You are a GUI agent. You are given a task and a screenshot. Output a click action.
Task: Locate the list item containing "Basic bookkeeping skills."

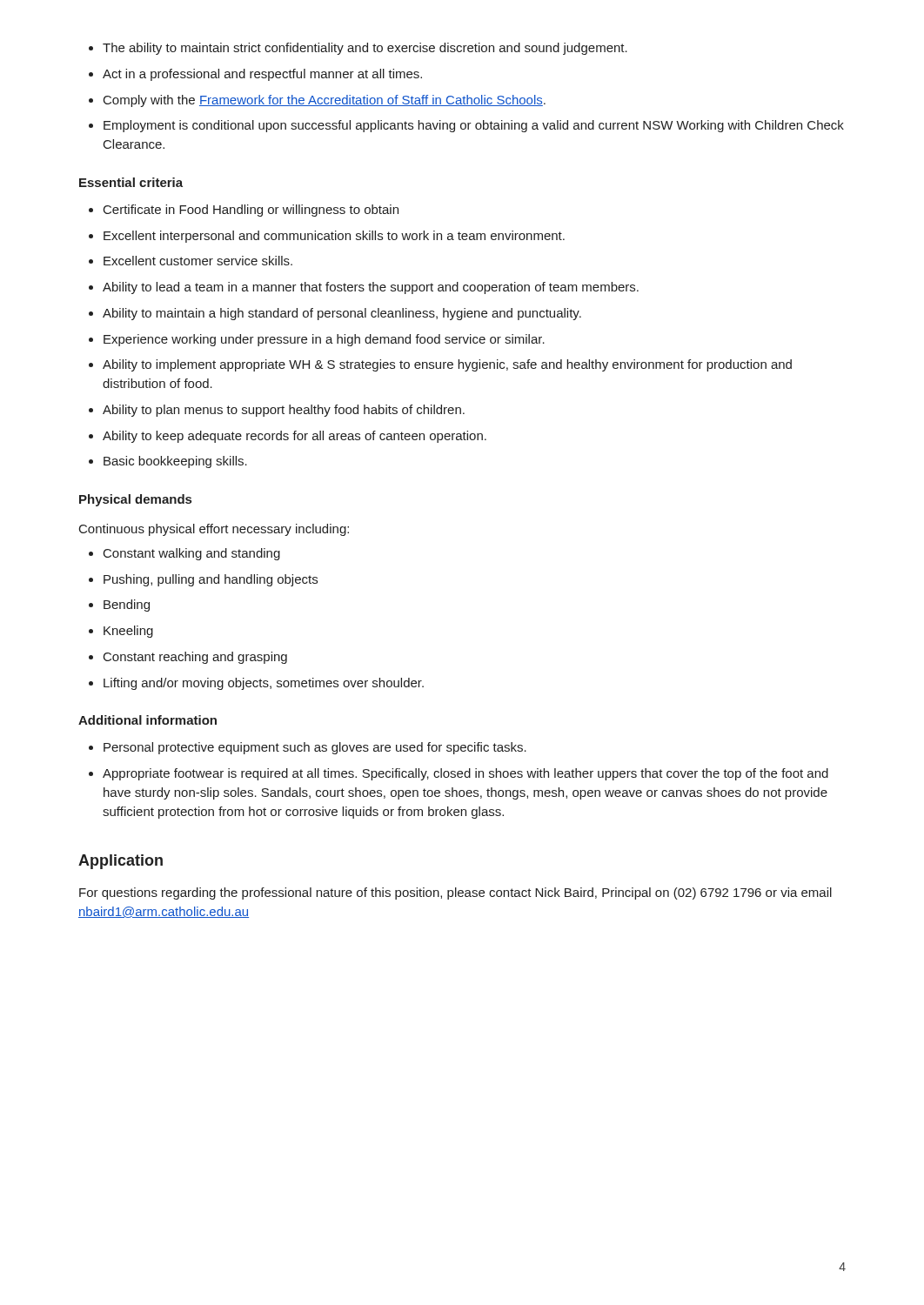168,462
